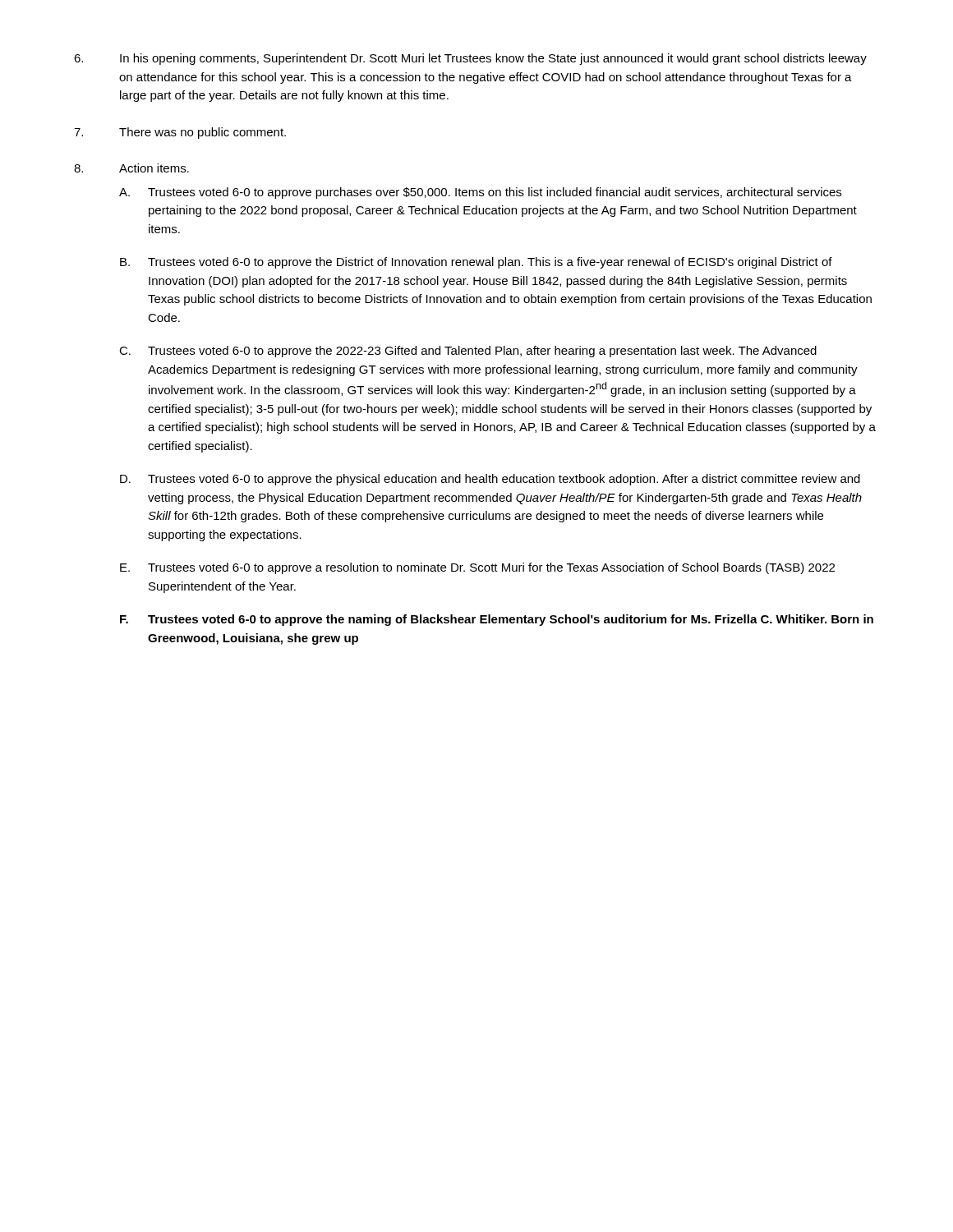This screenshot has width=953, height=1232.
Task: Click on the list item that says "B. Trustees voted 6-0"
Action: pos(499,290)
